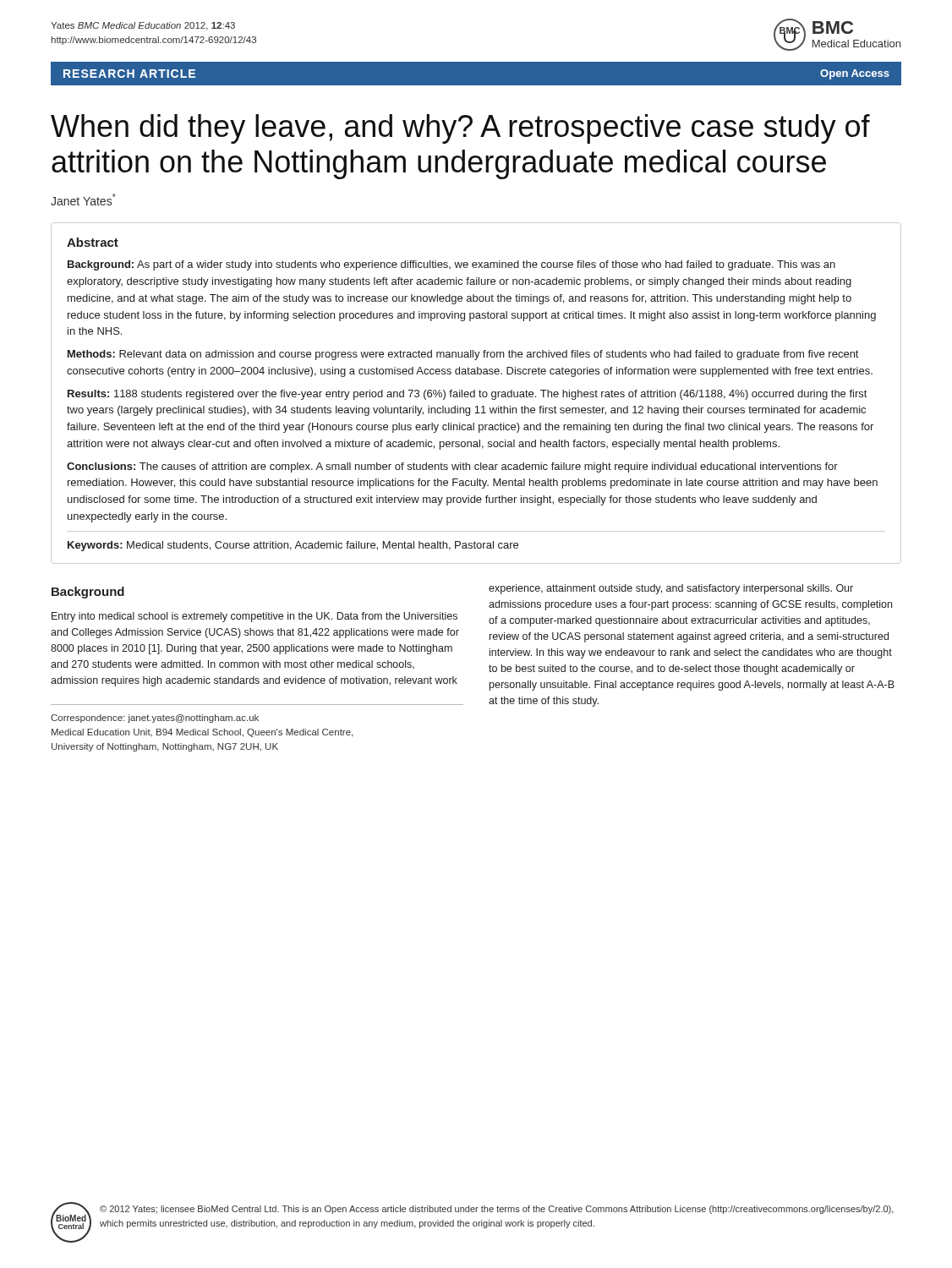The height and width of the screenshot is (1268, 952).
Task: Point to the block beginning "Correspondence: janet.yates@nottingham.ac.uk Medical Education Unit, B94 Medical School,"
Action: pos(202,732)
